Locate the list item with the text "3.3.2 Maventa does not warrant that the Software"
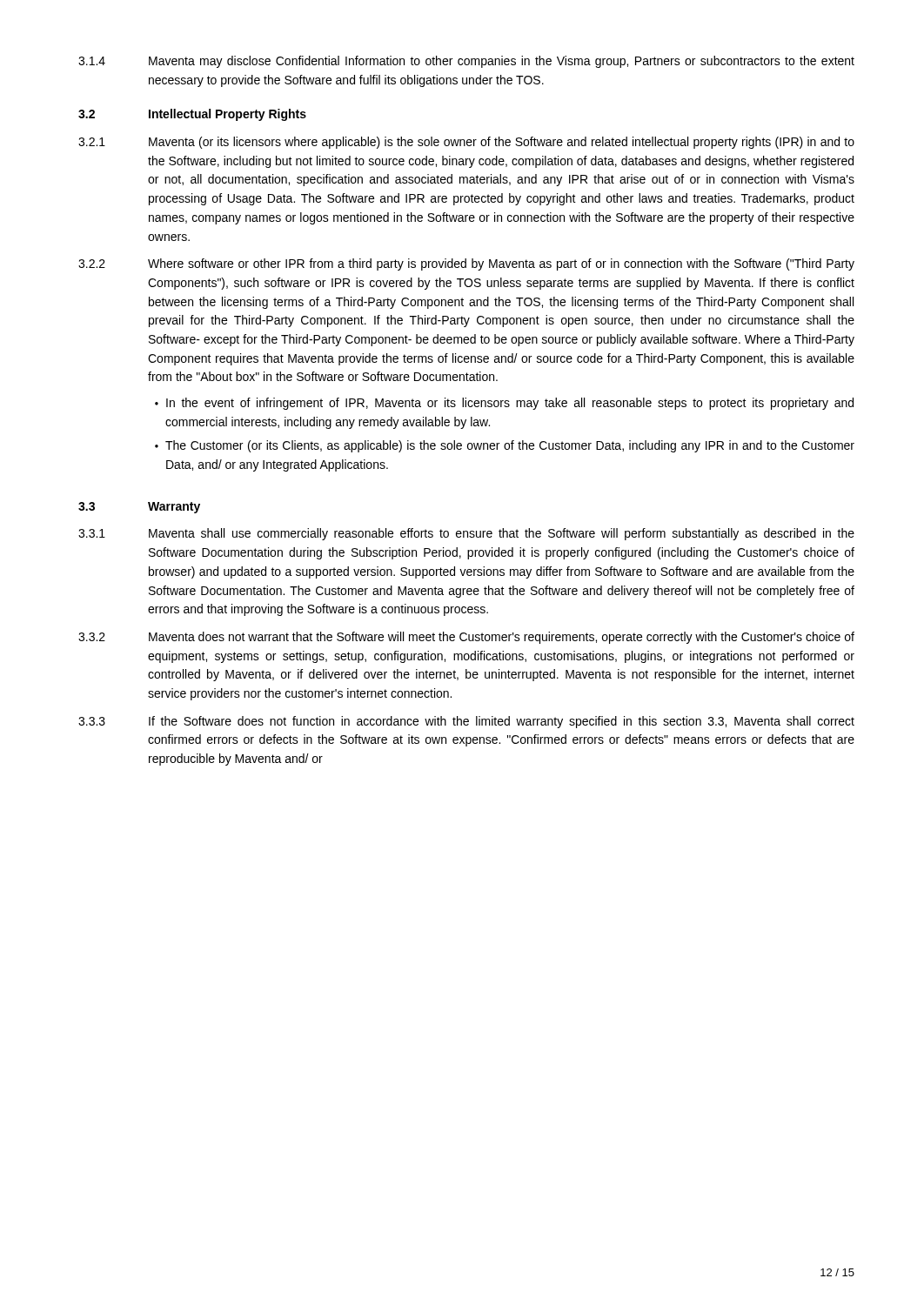Screen dimensions: 1305x924 (x=466, y=666)
